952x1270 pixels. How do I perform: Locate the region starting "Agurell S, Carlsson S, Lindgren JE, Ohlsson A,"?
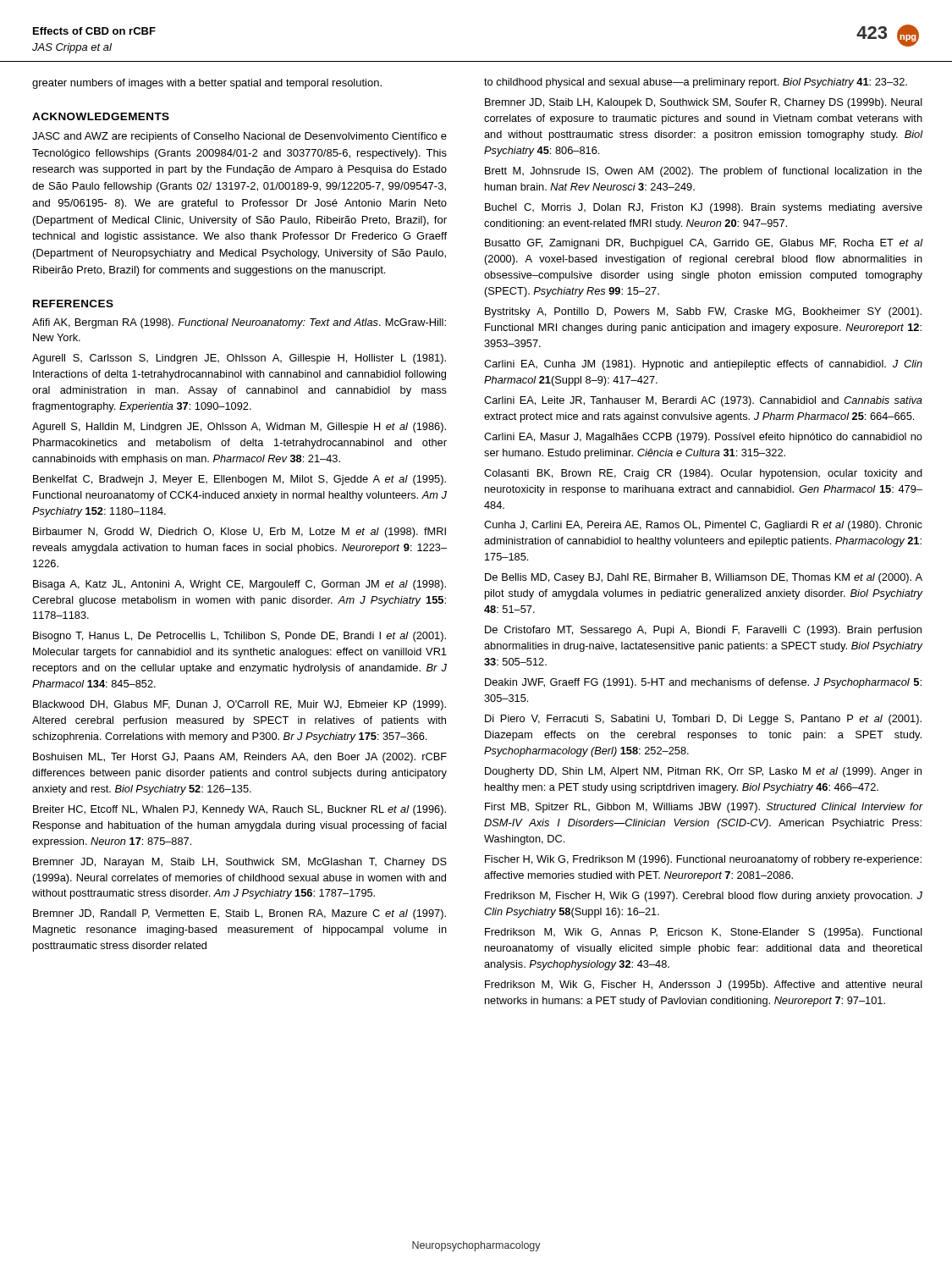239,382
